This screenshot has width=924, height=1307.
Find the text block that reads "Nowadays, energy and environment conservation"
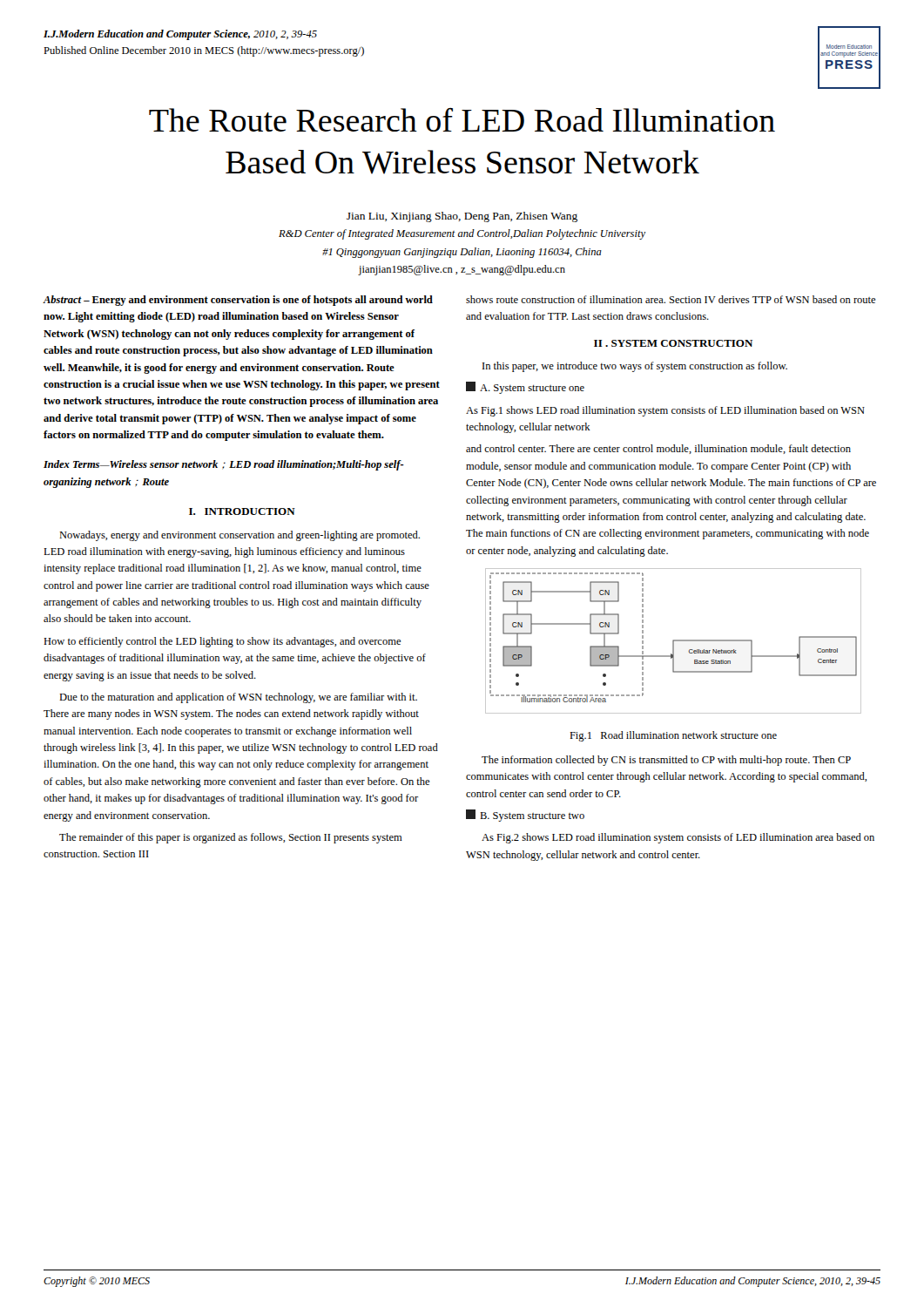[242, 695]
